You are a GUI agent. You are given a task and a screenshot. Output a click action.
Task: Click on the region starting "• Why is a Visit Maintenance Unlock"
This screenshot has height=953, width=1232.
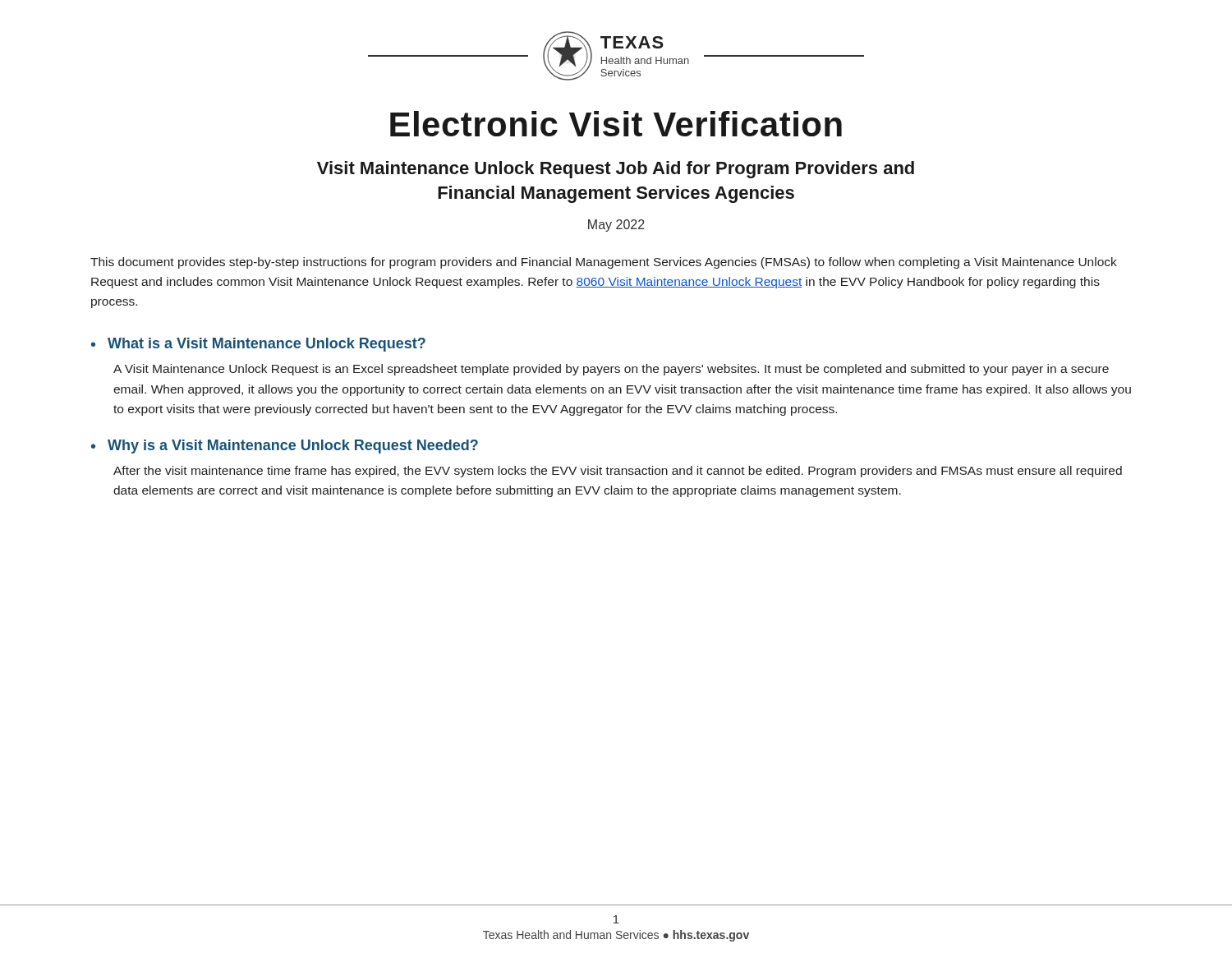click(x=284, y=446)
